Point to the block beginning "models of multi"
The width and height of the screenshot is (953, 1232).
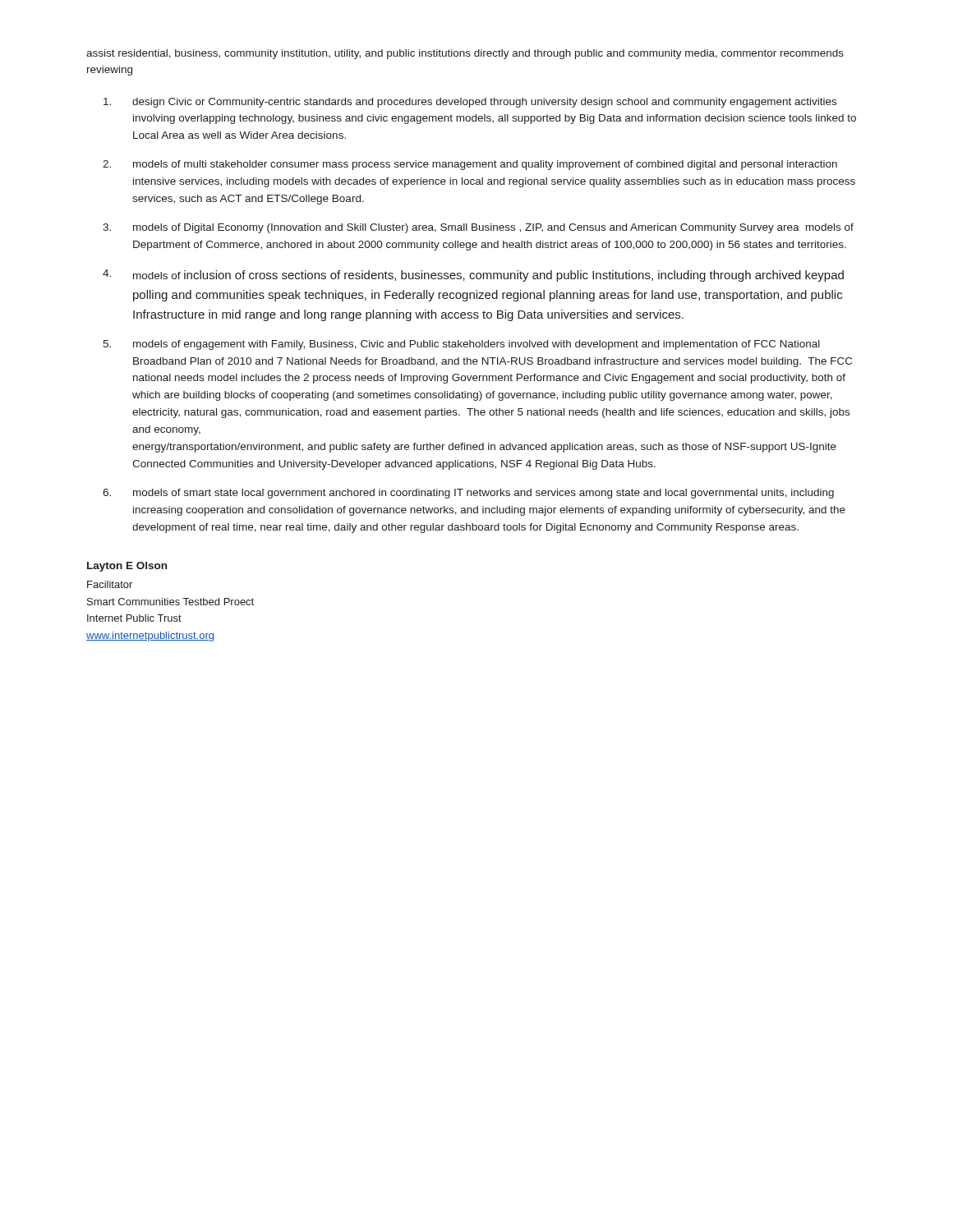click(x=500, y=182)
